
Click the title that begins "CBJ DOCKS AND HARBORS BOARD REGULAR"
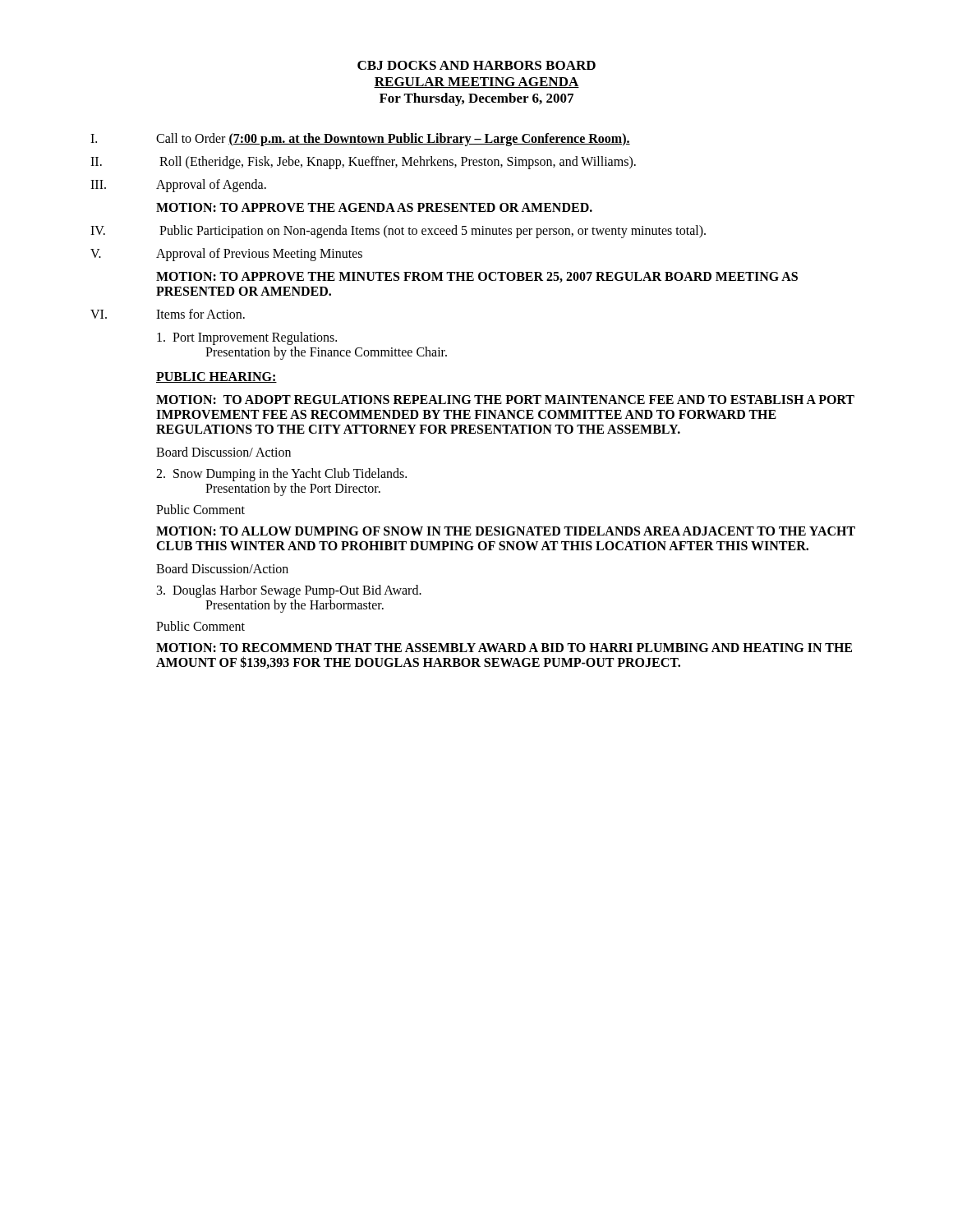[476, 82]
